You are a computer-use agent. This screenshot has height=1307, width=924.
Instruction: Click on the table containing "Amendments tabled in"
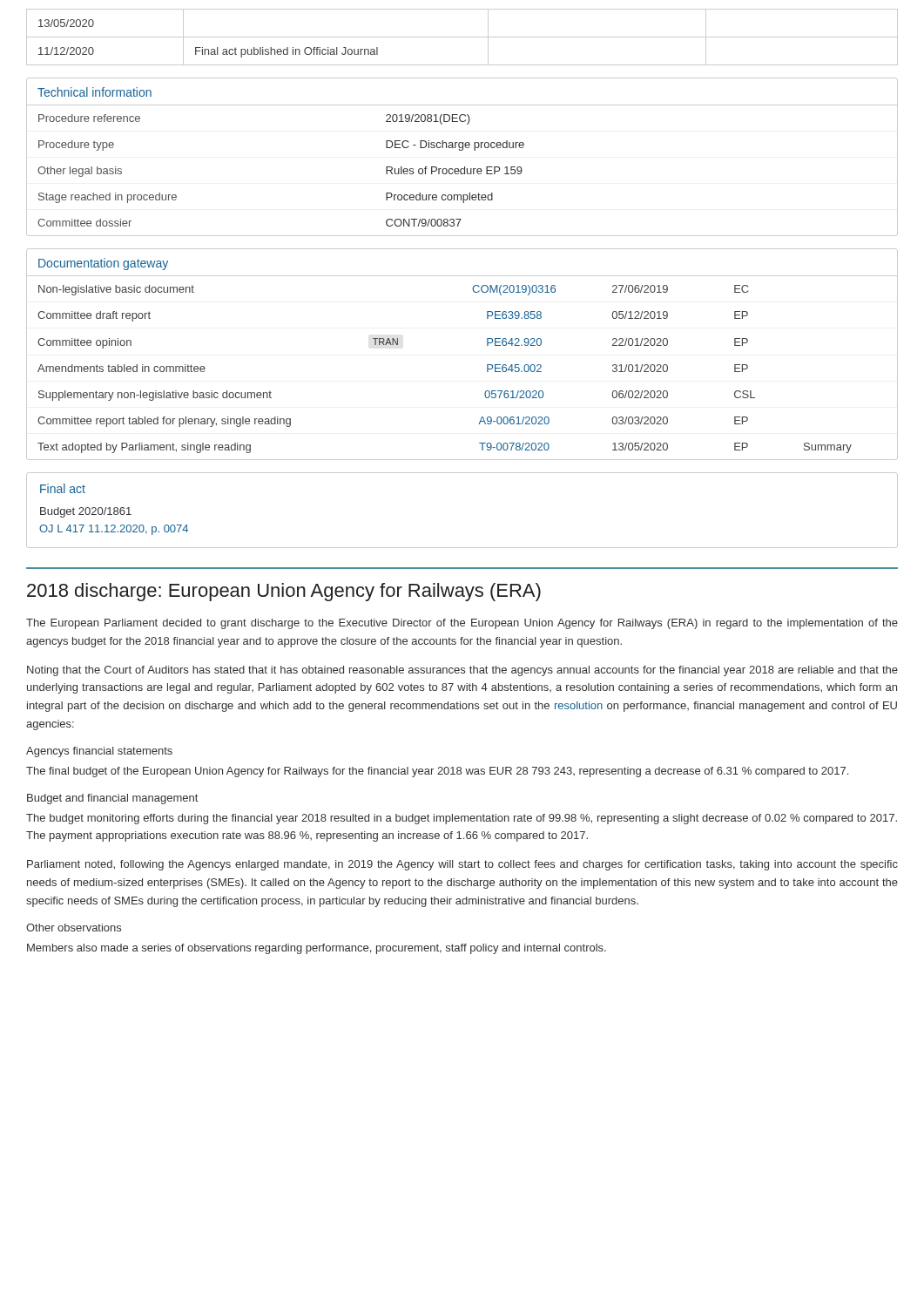coord(462,368)
